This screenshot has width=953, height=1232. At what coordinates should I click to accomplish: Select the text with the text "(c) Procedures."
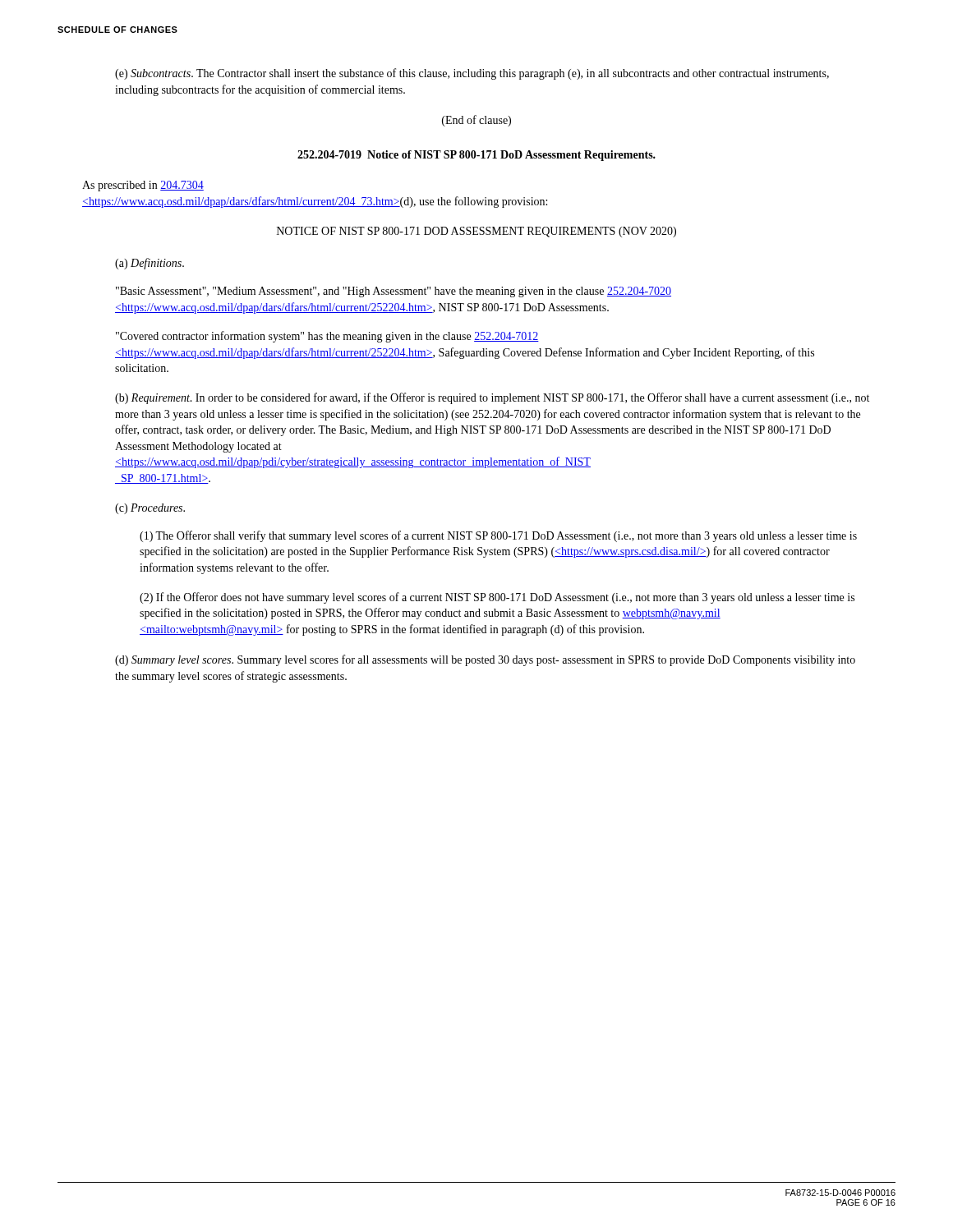pyautogui.click(x=150, y=508)
